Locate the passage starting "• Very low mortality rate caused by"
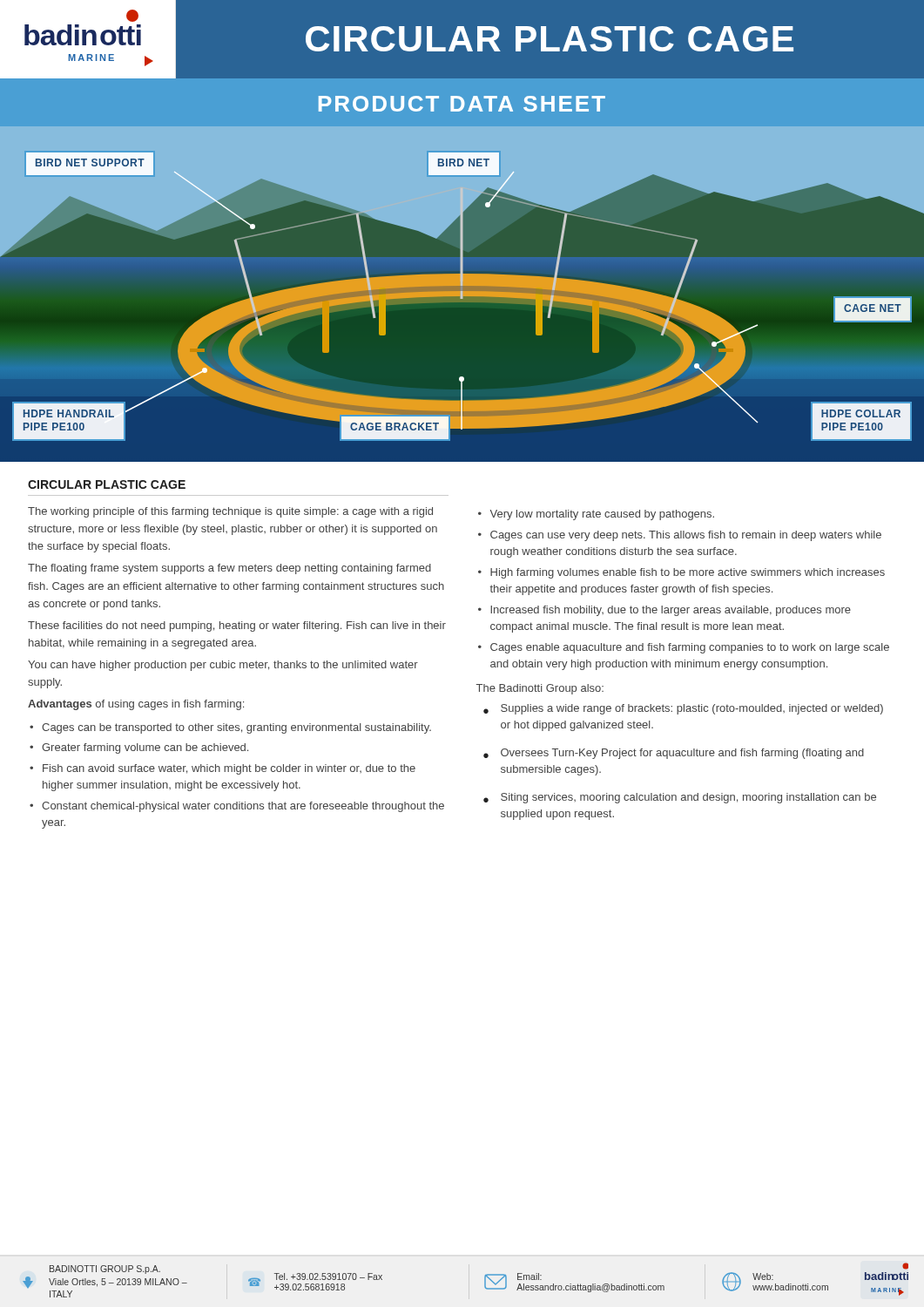This screenshot has width=924, height=1307. coord(596,514)
